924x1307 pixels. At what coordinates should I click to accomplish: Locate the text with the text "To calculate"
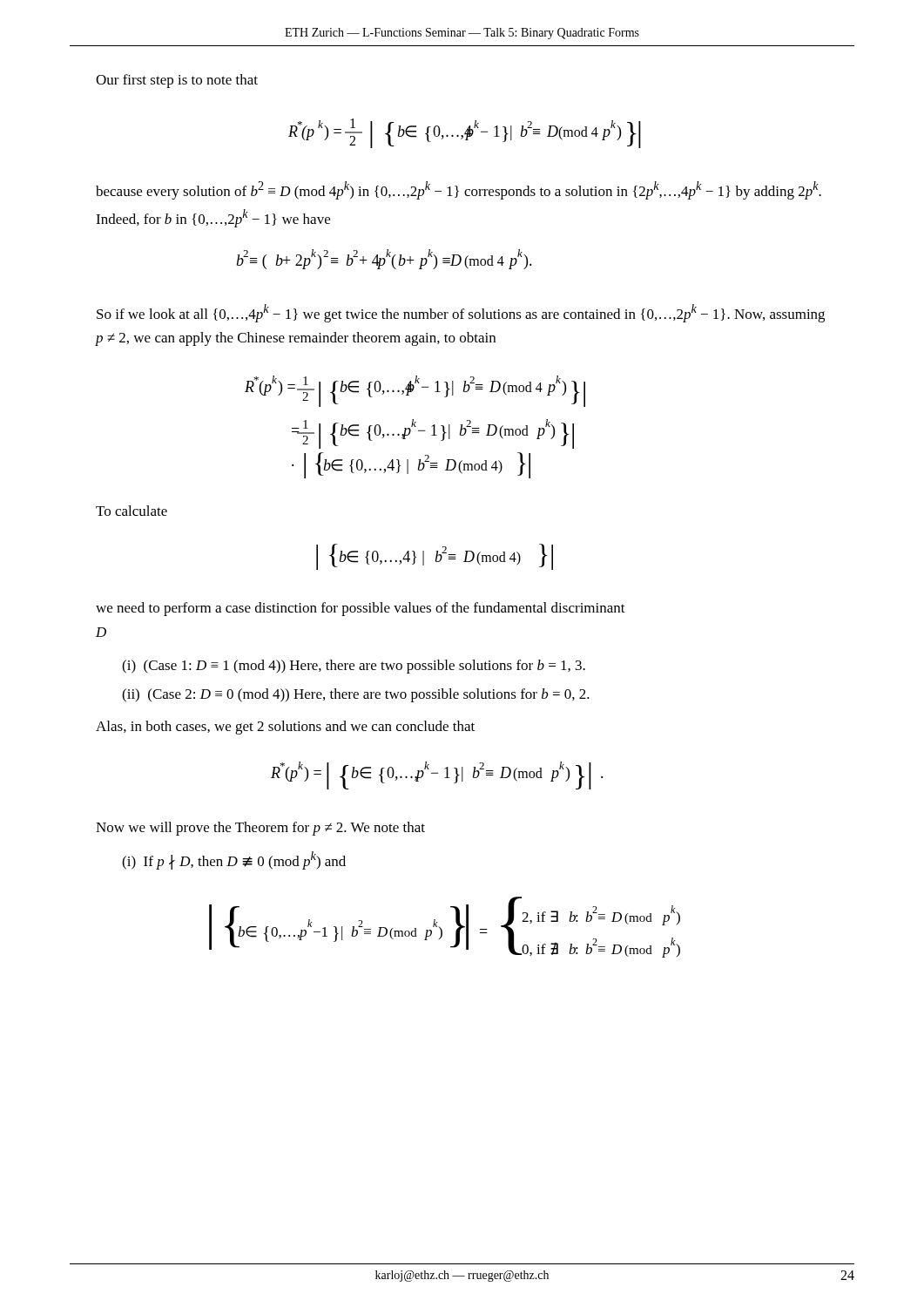tap(132, 511)
